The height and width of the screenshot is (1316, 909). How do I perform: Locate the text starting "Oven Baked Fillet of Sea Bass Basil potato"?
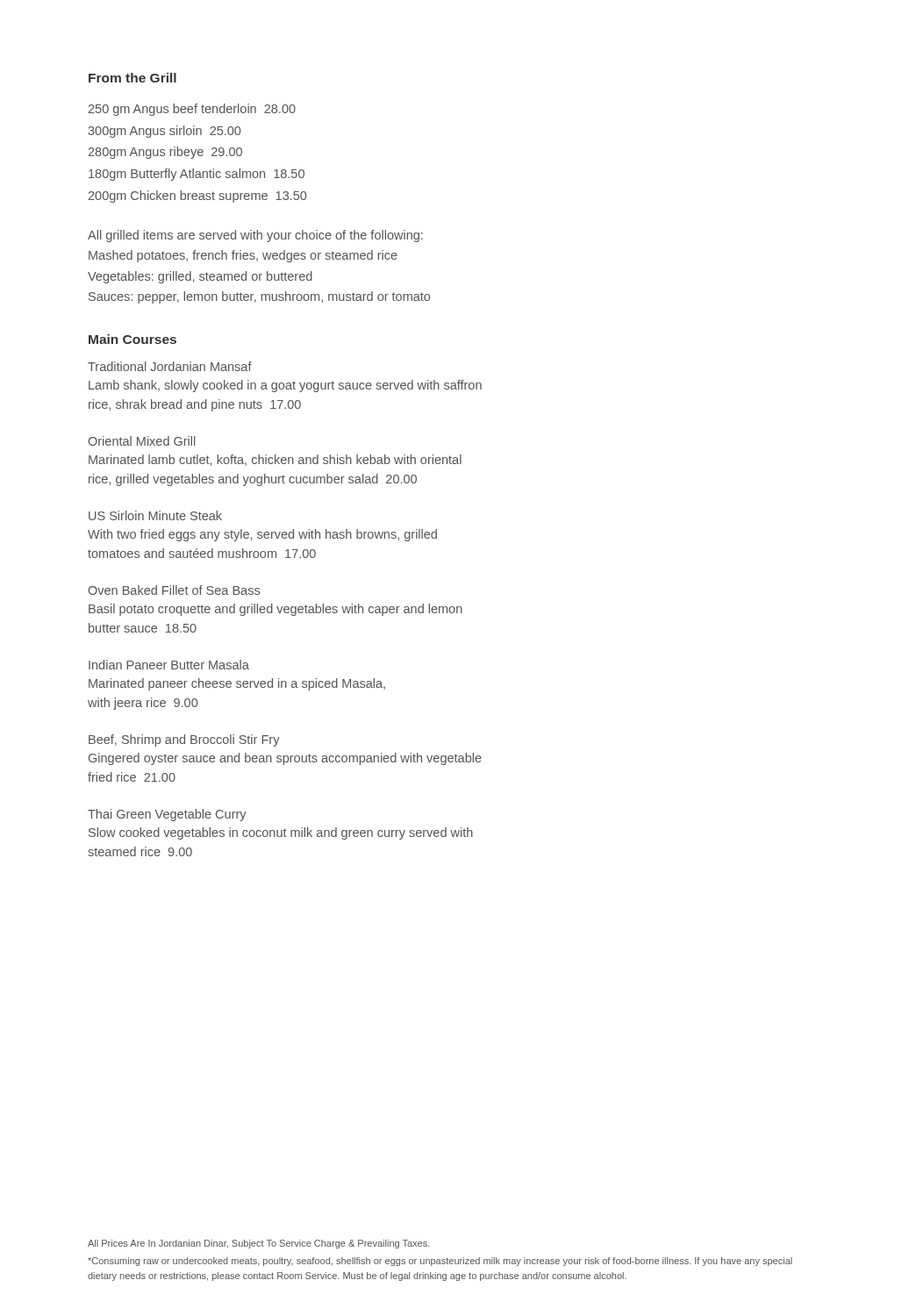point(454,611)
